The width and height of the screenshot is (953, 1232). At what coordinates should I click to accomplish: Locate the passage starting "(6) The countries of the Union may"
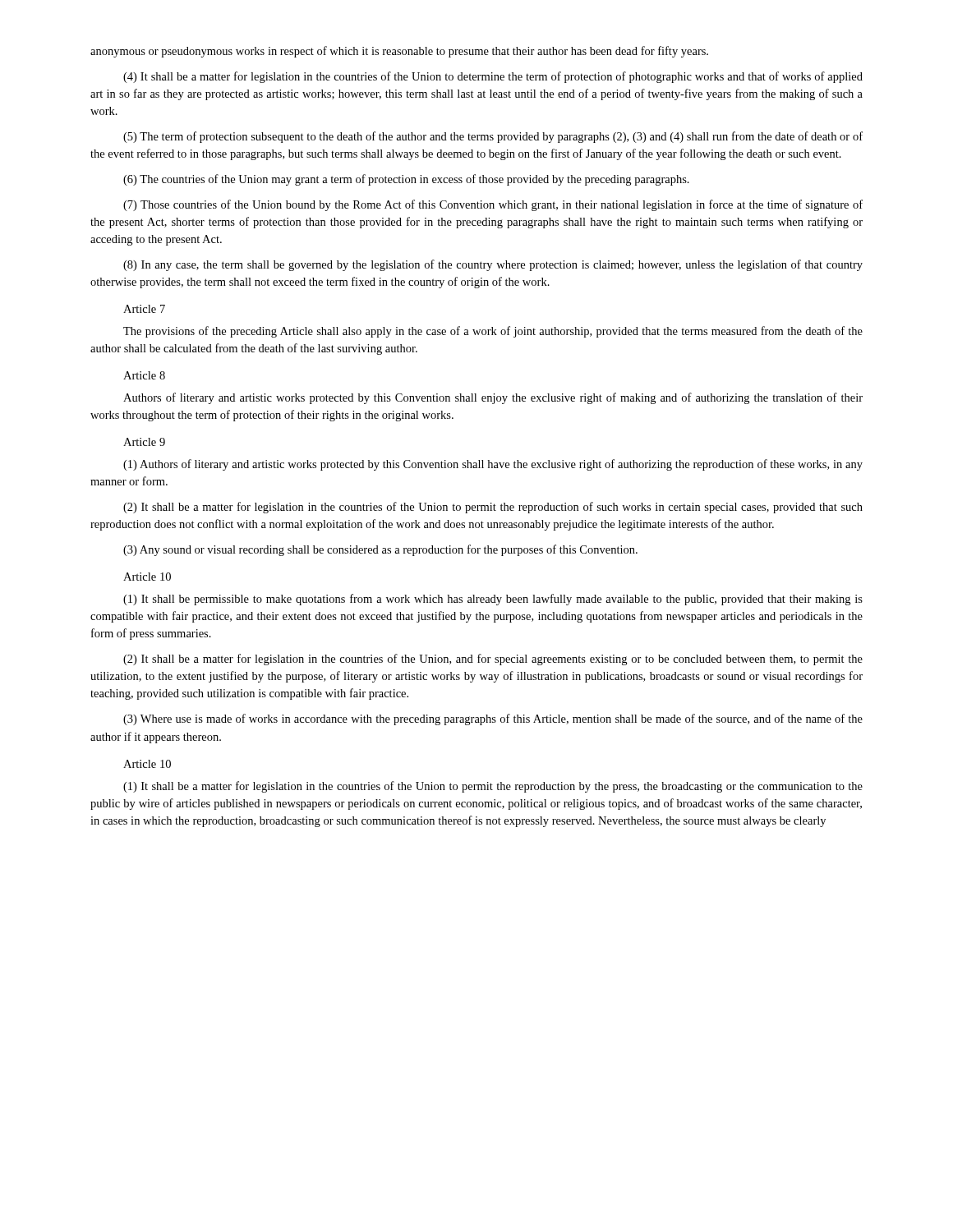pos(476,180)
